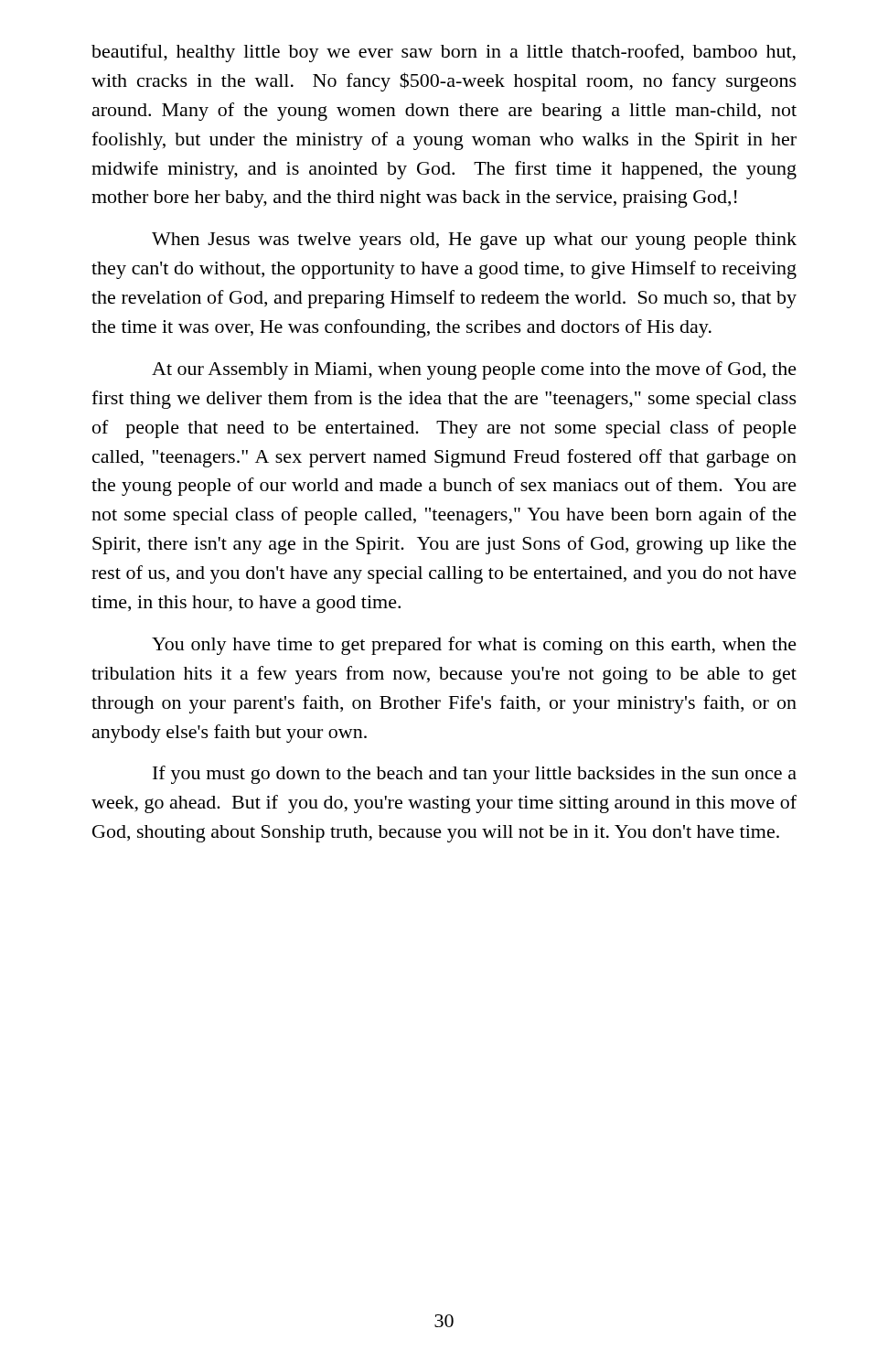Screen dimensions: 1372x888
Task: Point to the block beginning "If you must go down to"
Action: point(444,802)
